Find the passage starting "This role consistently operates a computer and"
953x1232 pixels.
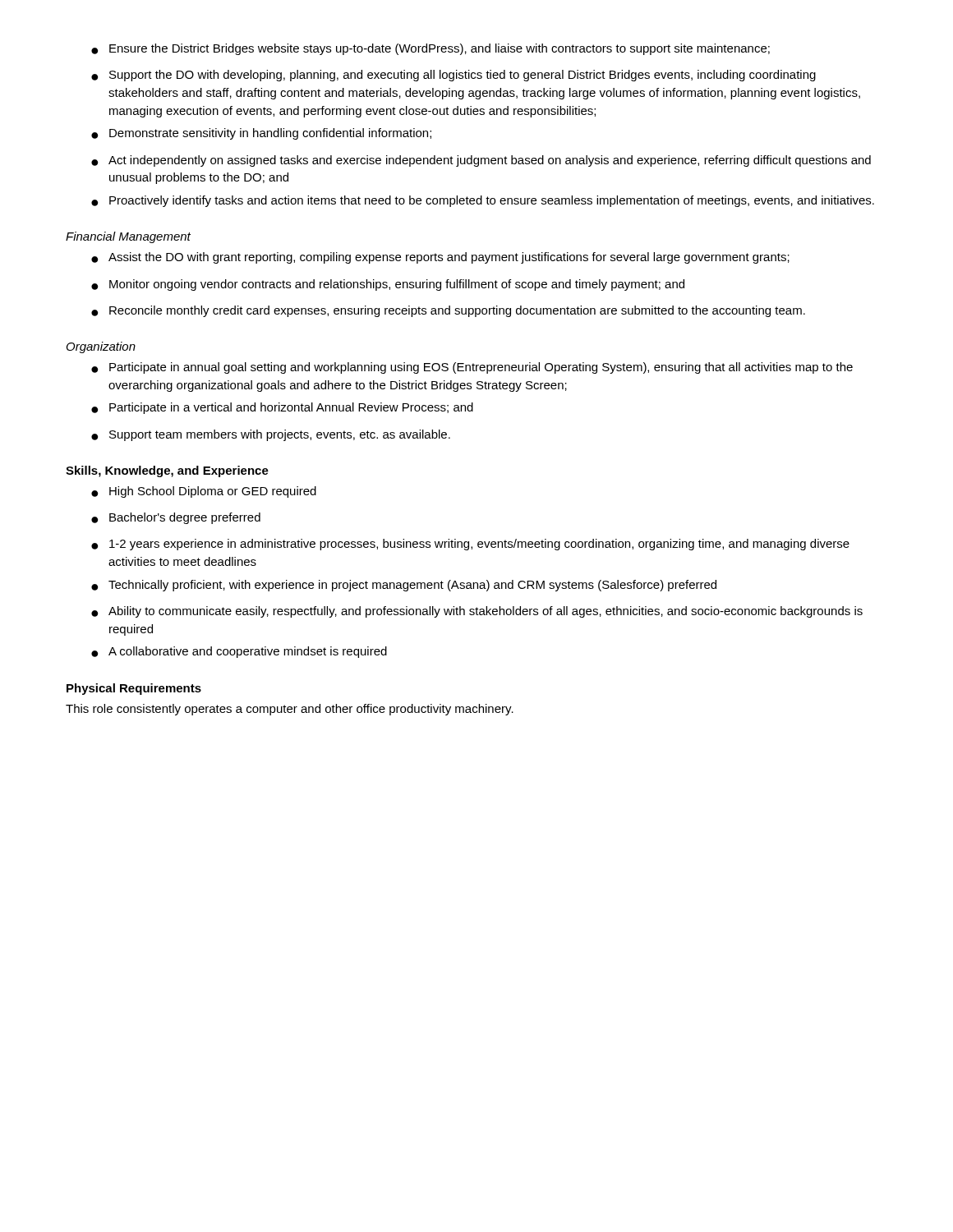click(x=290, y=708)
